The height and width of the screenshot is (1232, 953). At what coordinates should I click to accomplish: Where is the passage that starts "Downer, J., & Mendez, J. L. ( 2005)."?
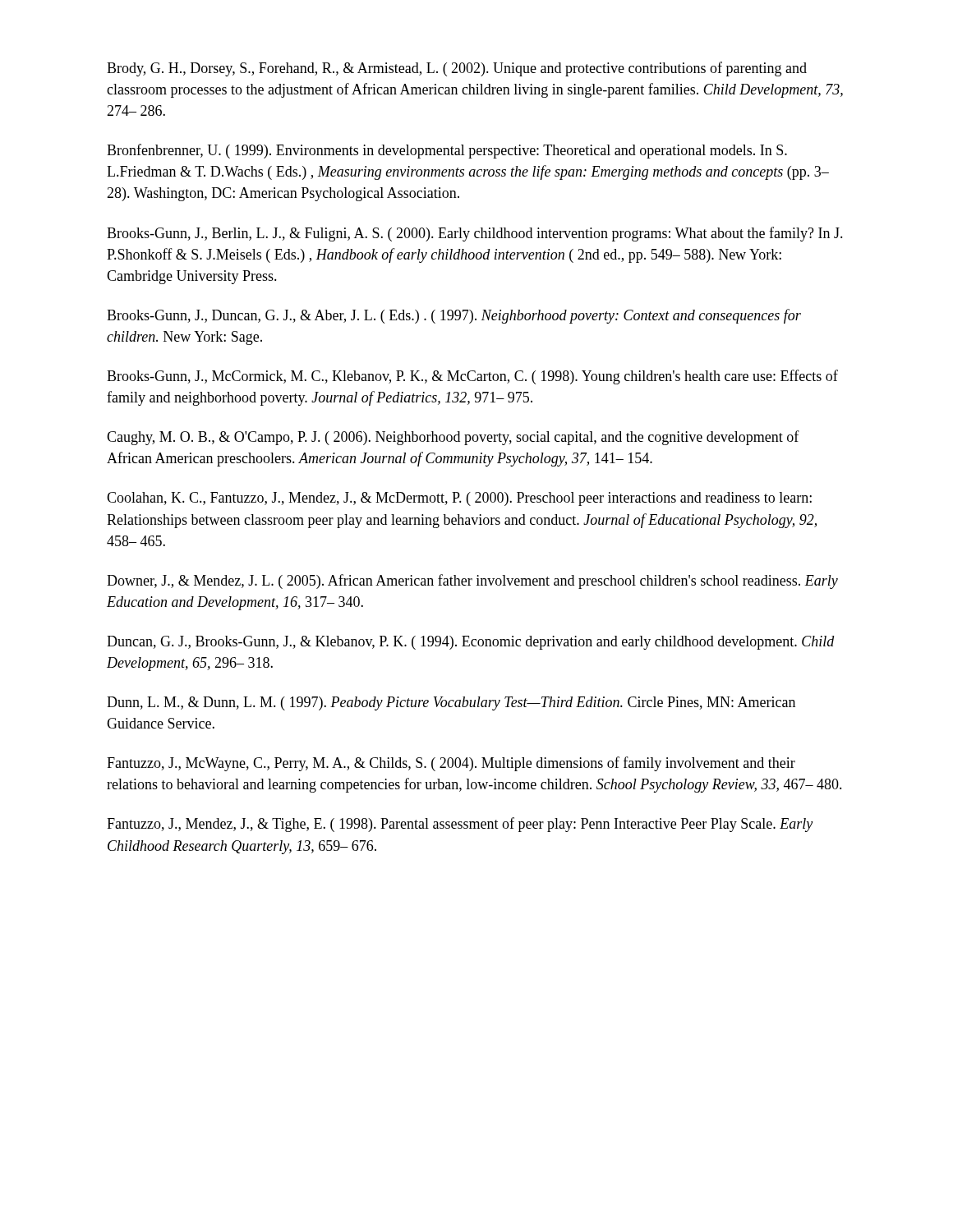click(472, 591)
